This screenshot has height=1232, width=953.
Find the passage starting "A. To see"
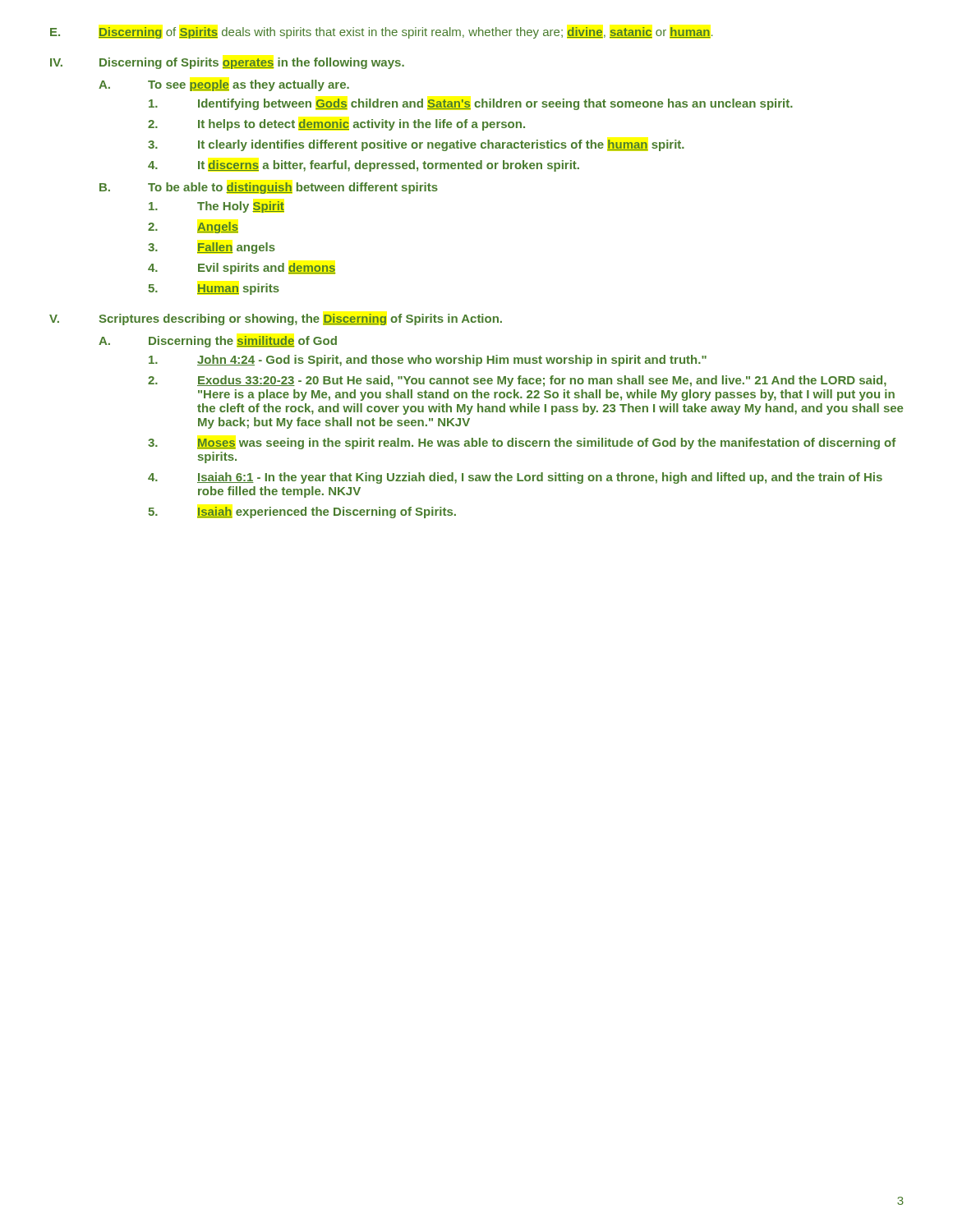[x=224, y=84]
